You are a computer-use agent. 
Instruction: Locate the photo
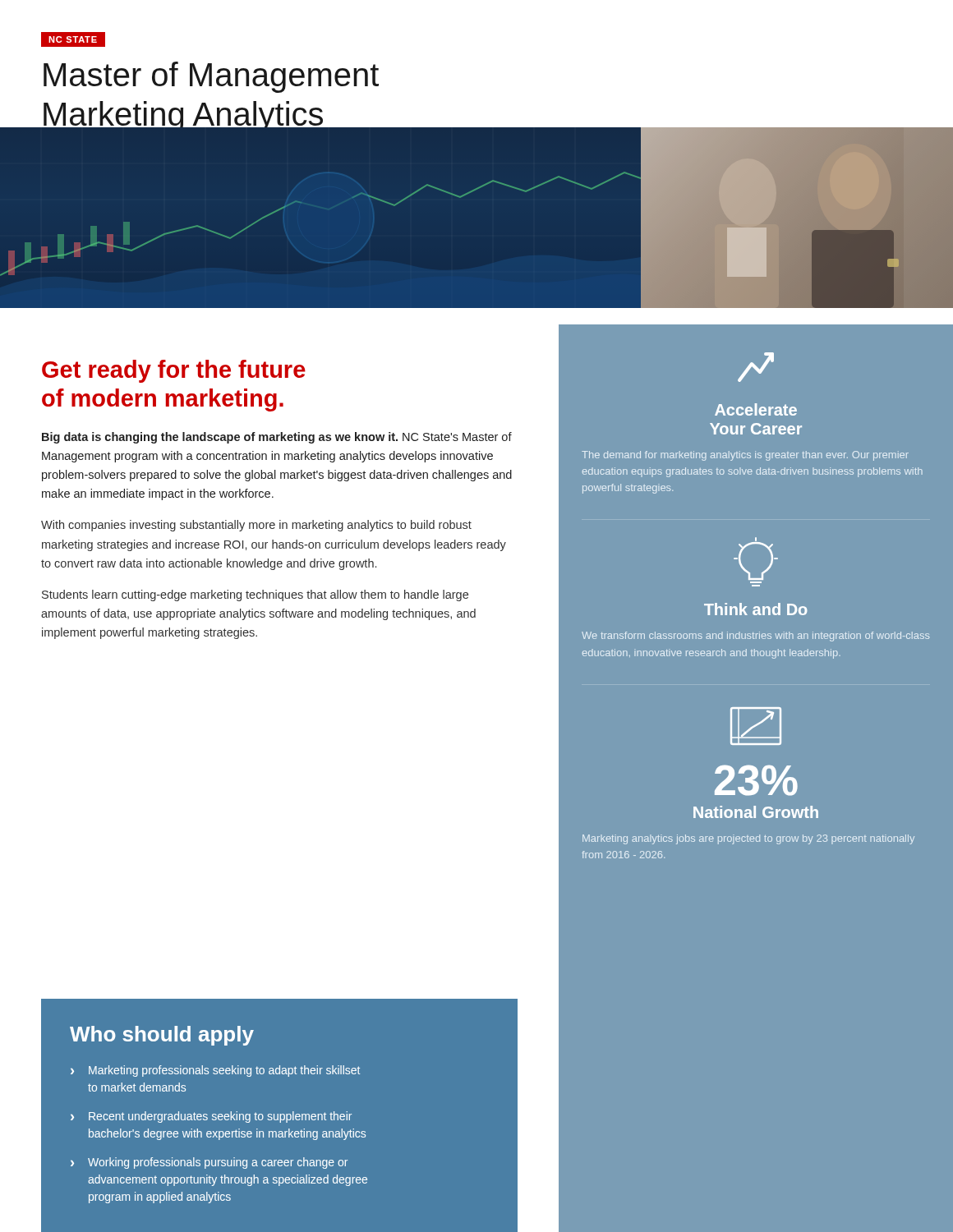point(476,218)
